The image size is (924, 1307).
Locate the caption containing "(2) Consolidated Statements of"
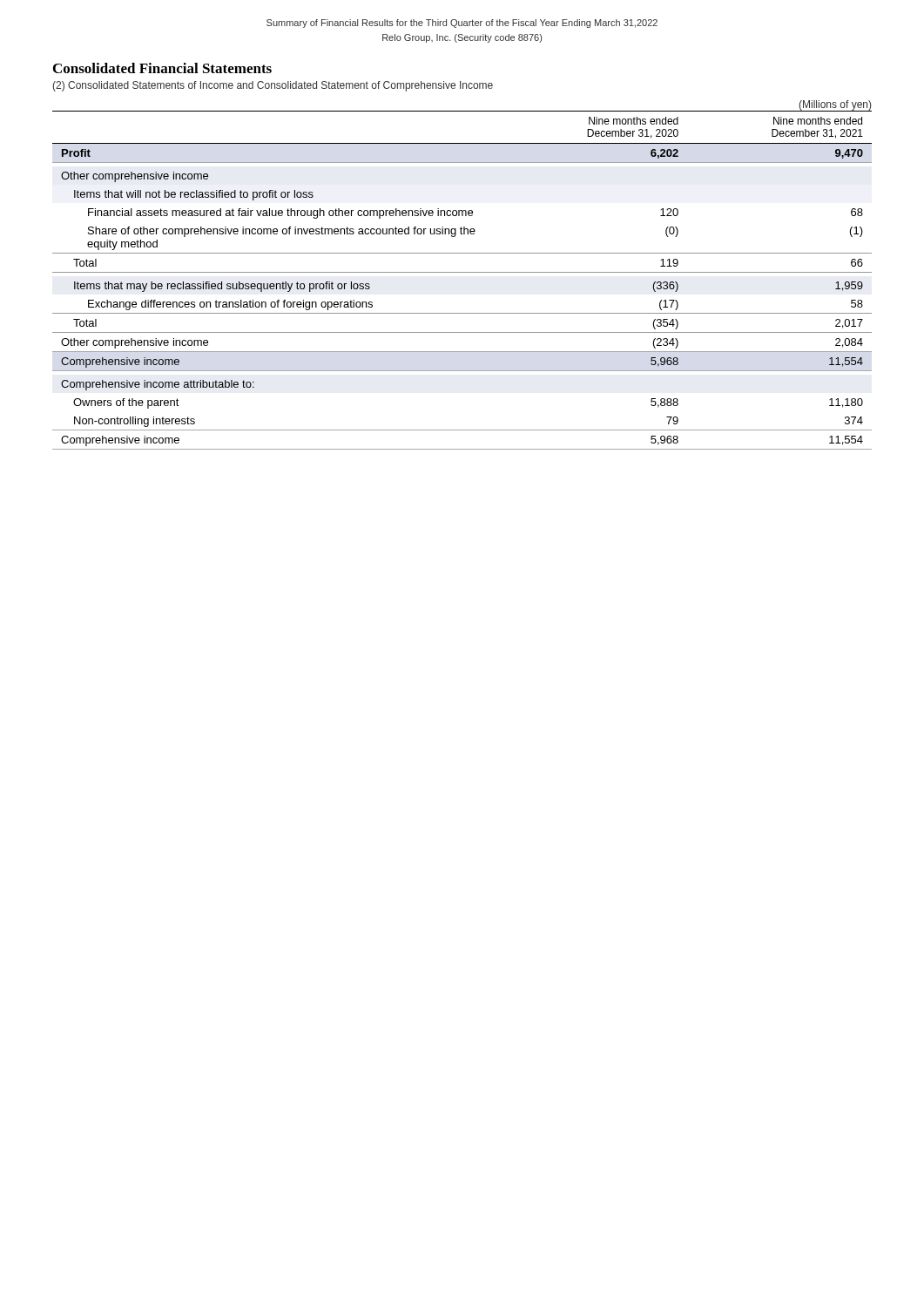tap(273, 85)
